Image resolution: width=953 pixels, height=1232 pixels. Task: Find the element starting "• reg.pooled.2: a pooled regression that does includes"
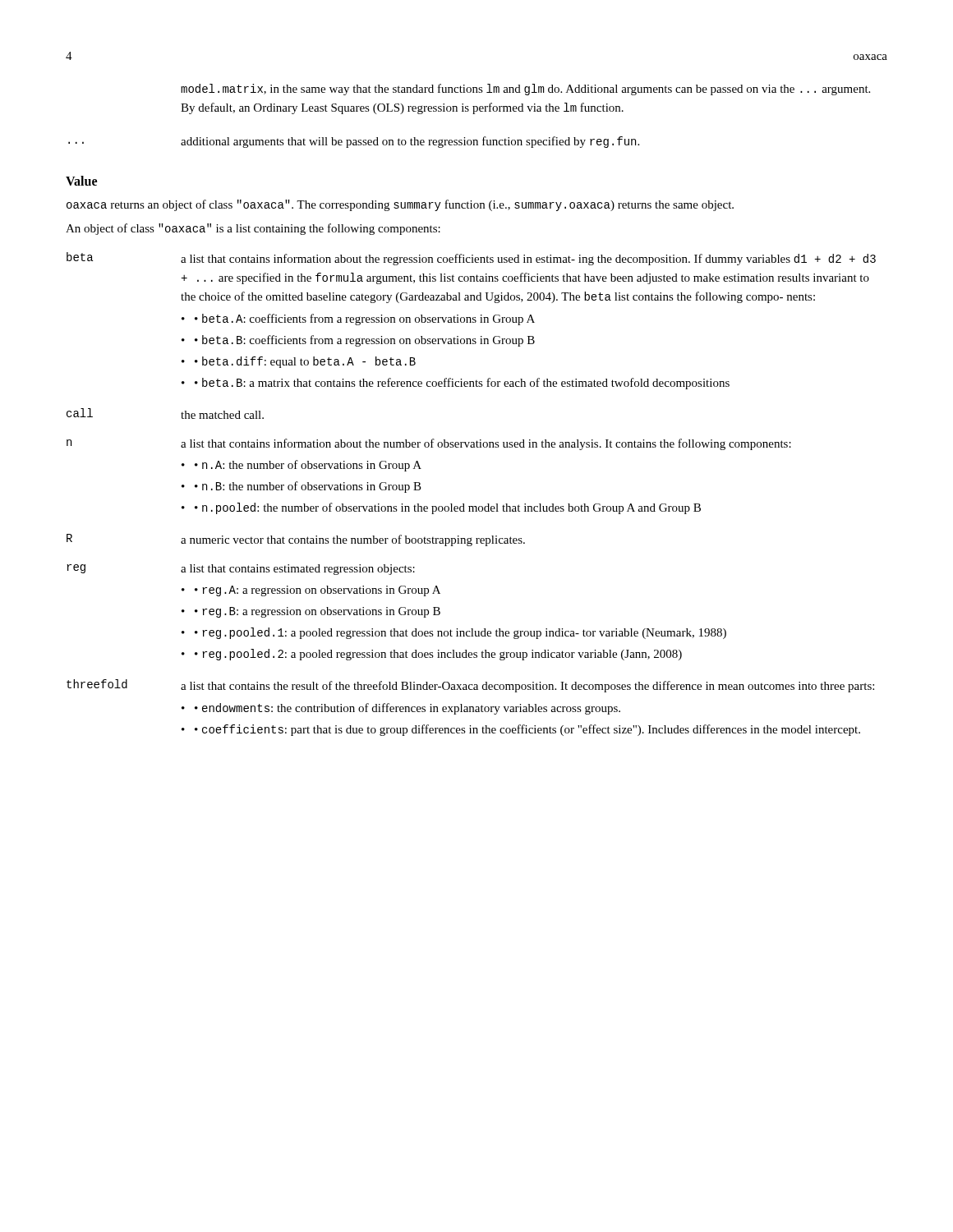(438, 654)
